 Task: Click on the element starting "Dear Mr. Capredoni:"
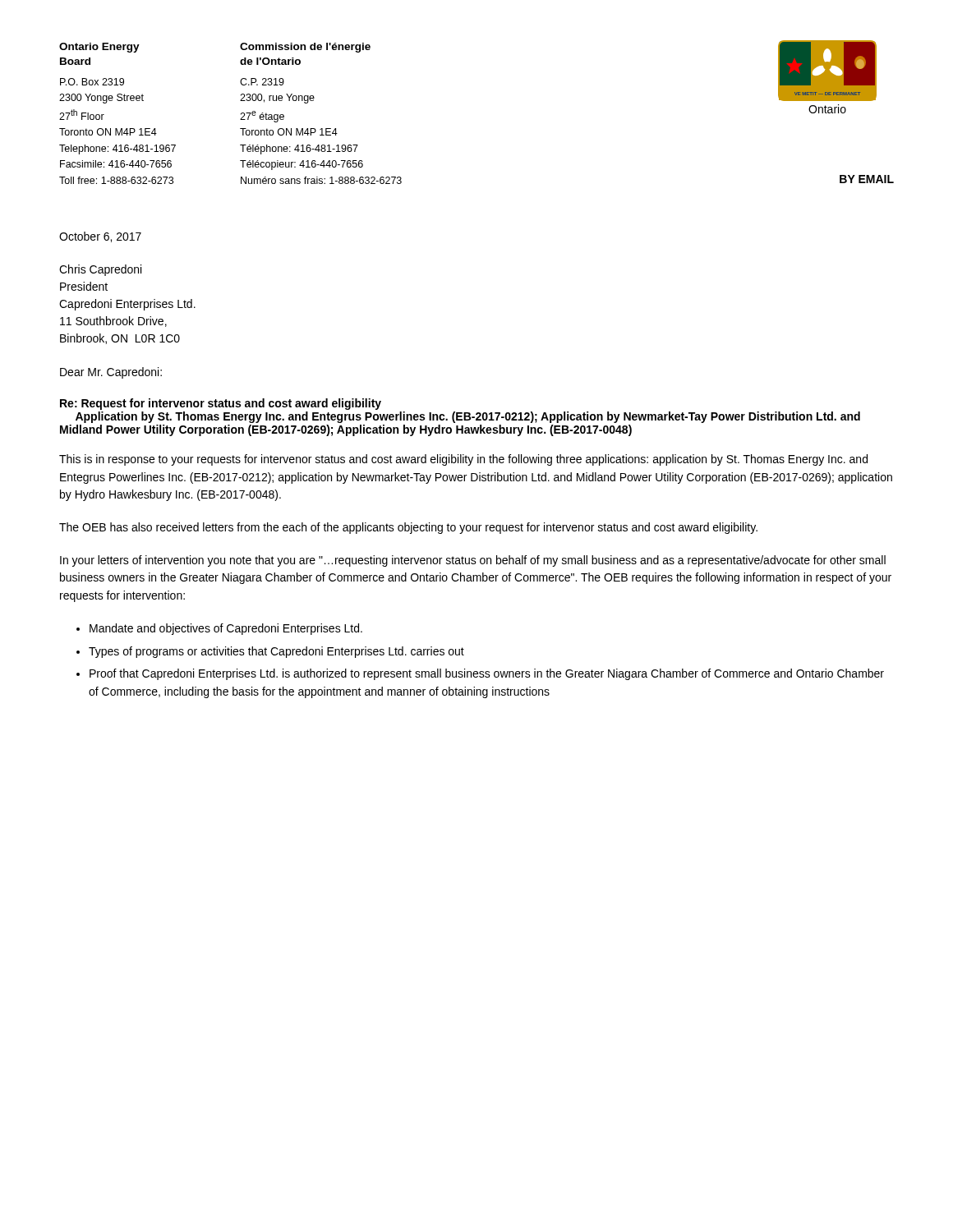111,372
